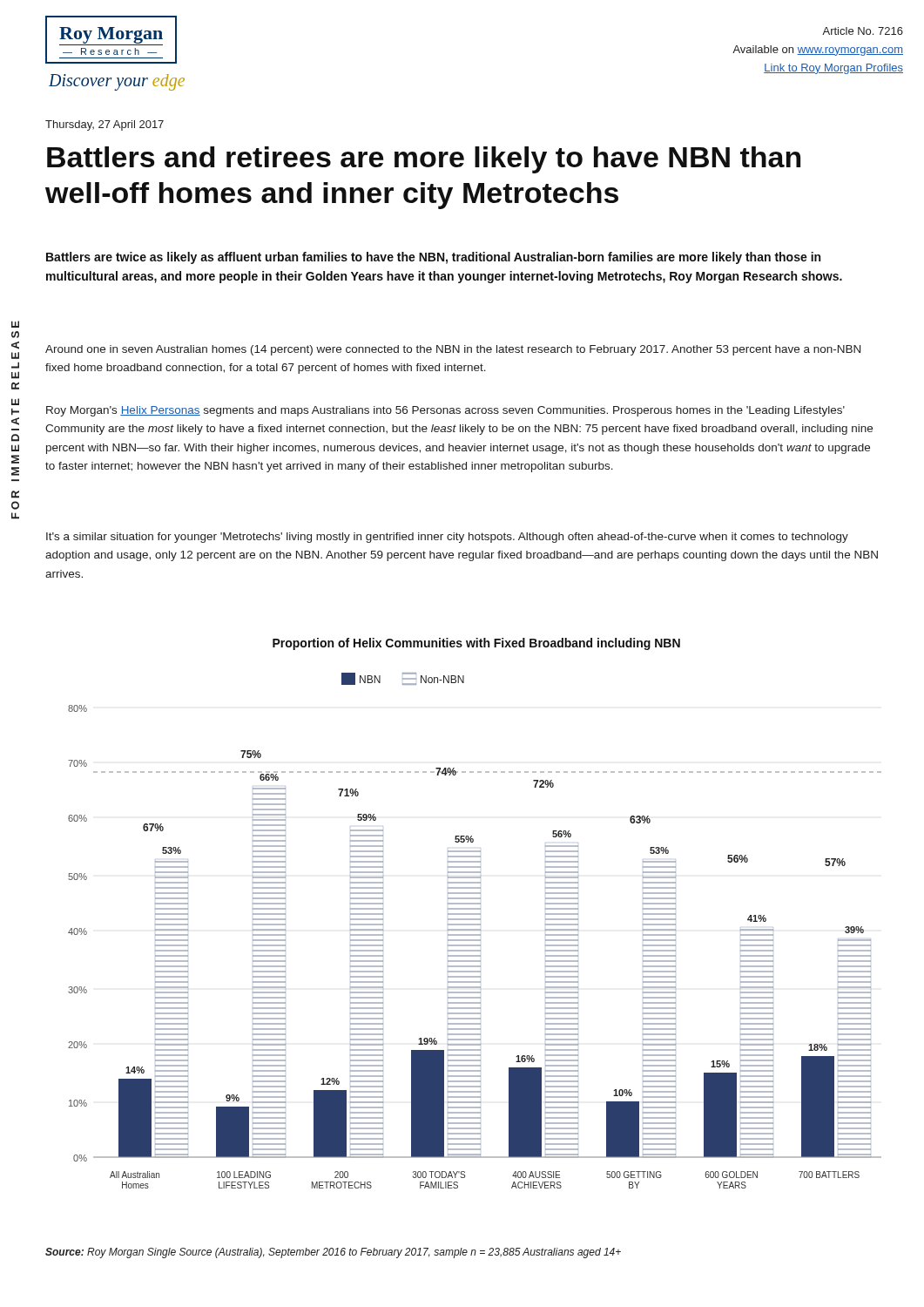Navigate to the text block starting "Roy Morgan's Helix Personas segments and maps"
This screenshot has height=1307, width=924.
pyautogui.click(x=459, y=438)
